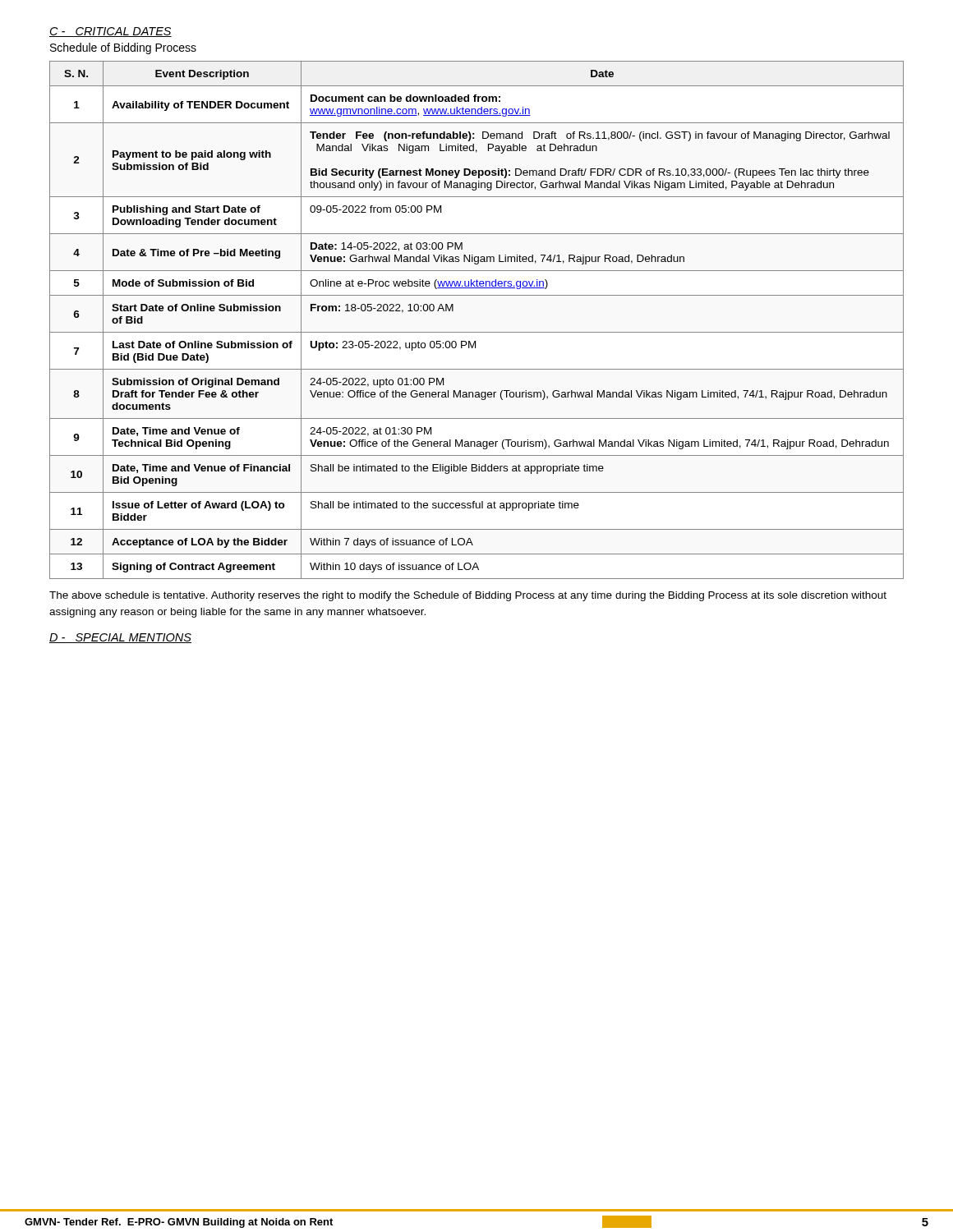Point to the element starting "The above schedule is tentative. Authority reserves the"
This screenshot has width=953, height=1232.
(x=468, y=603)
